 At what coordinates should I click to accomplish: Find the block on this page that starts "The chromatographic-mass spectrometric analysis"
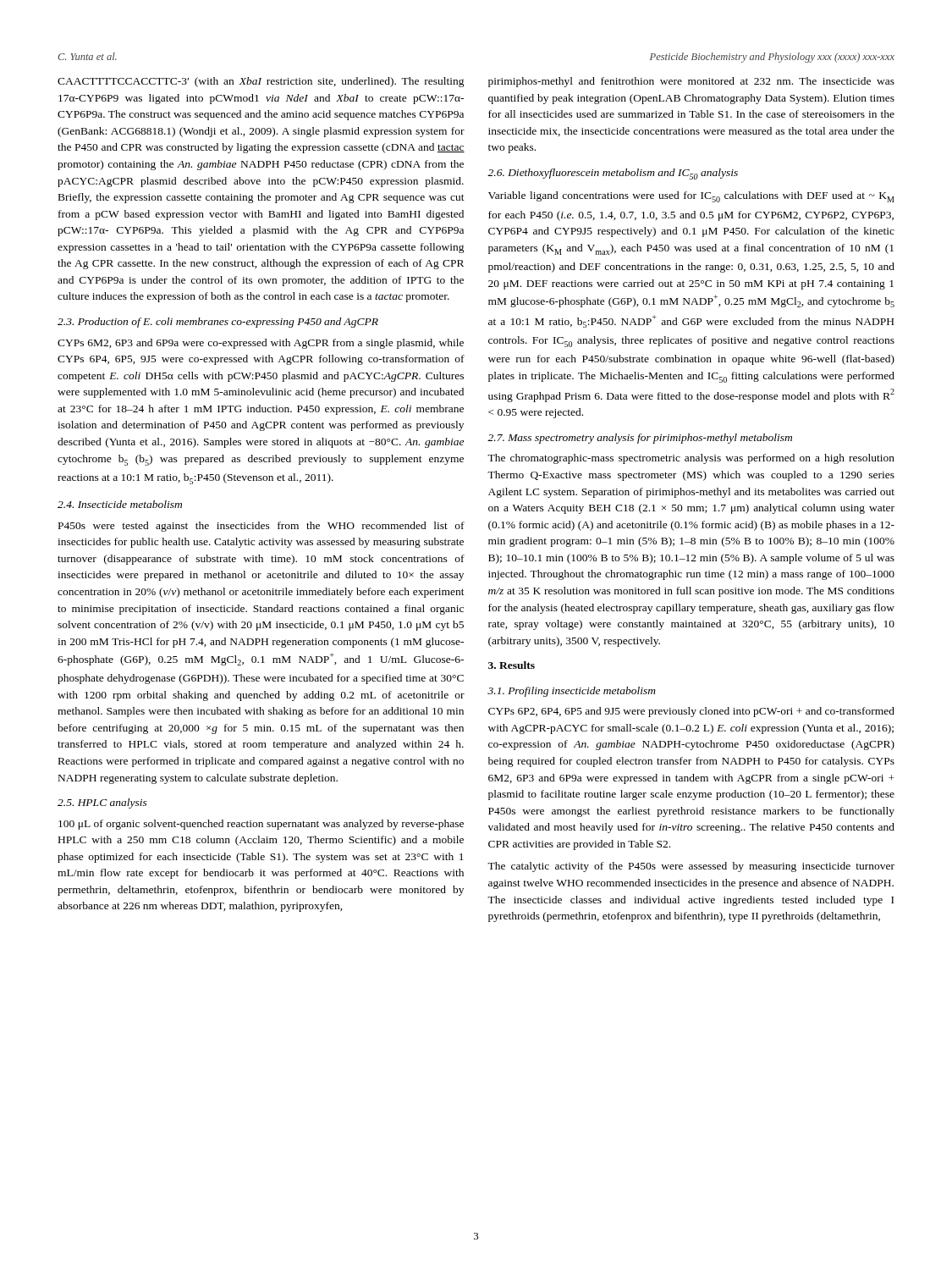[x=691, y=549]
